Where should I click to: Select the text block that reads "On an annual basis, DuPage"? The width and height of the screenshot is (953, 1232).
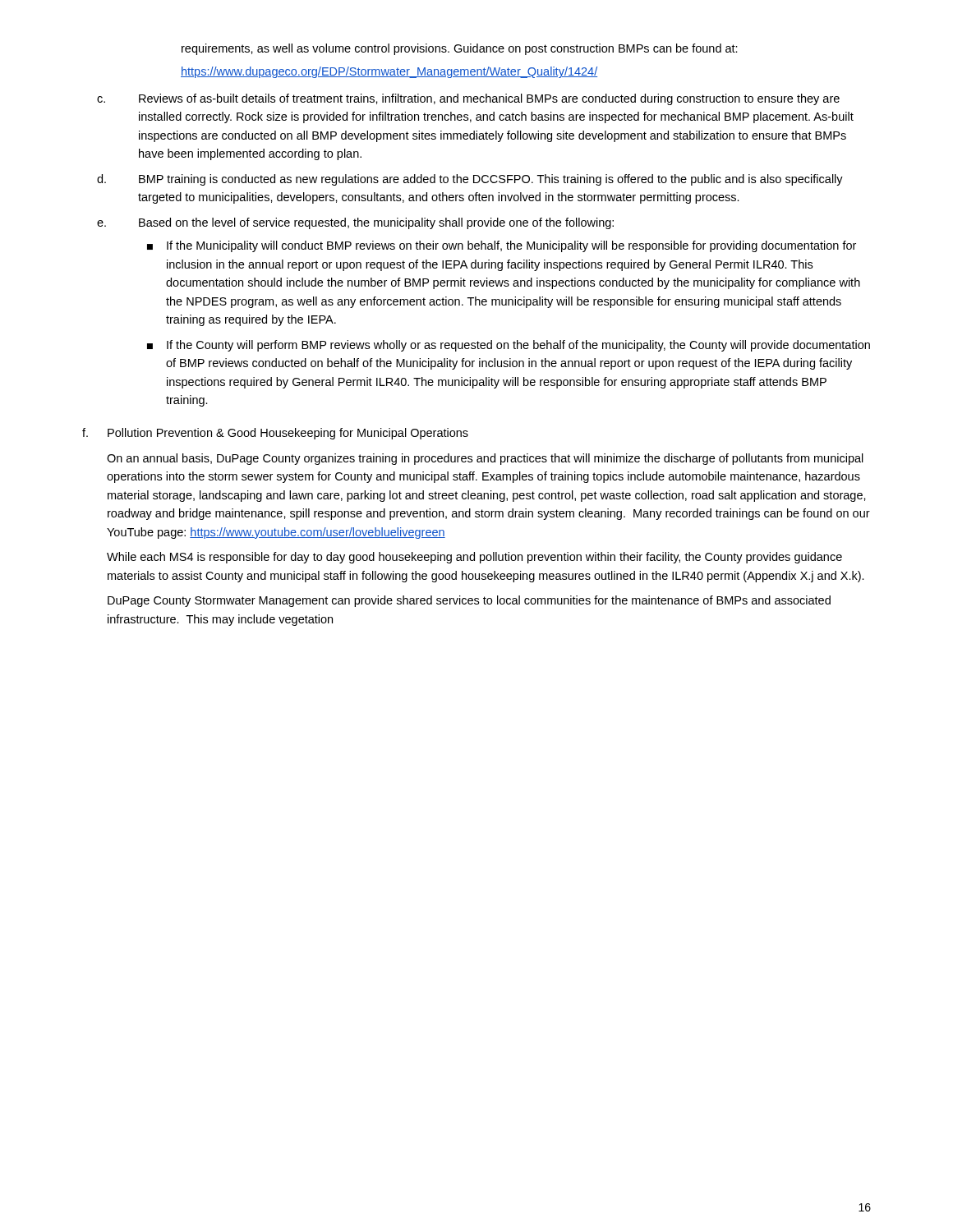pos(488,495)
